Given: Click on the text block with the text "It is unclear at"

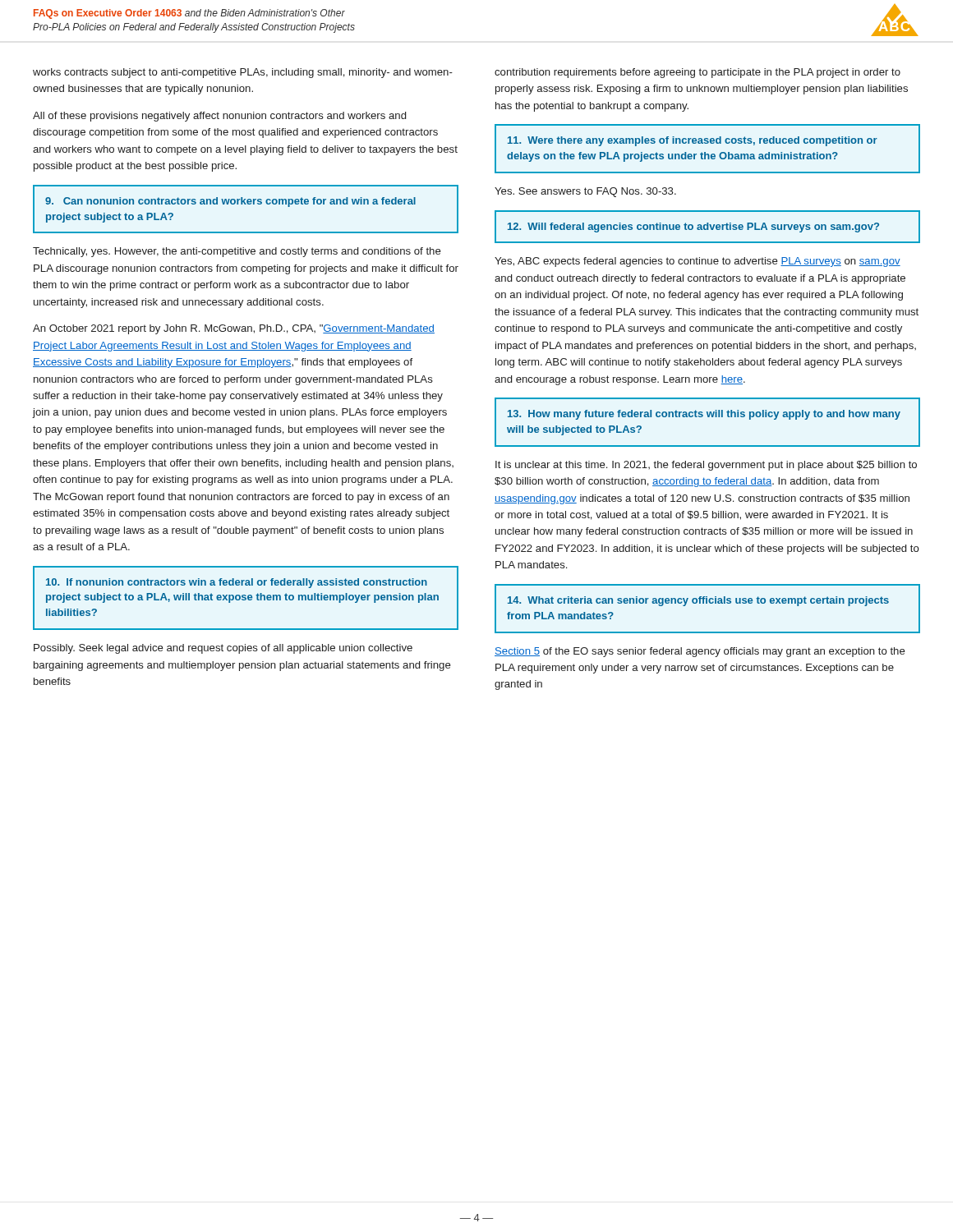Looking at the screenshot, I should tap(707, 515).
